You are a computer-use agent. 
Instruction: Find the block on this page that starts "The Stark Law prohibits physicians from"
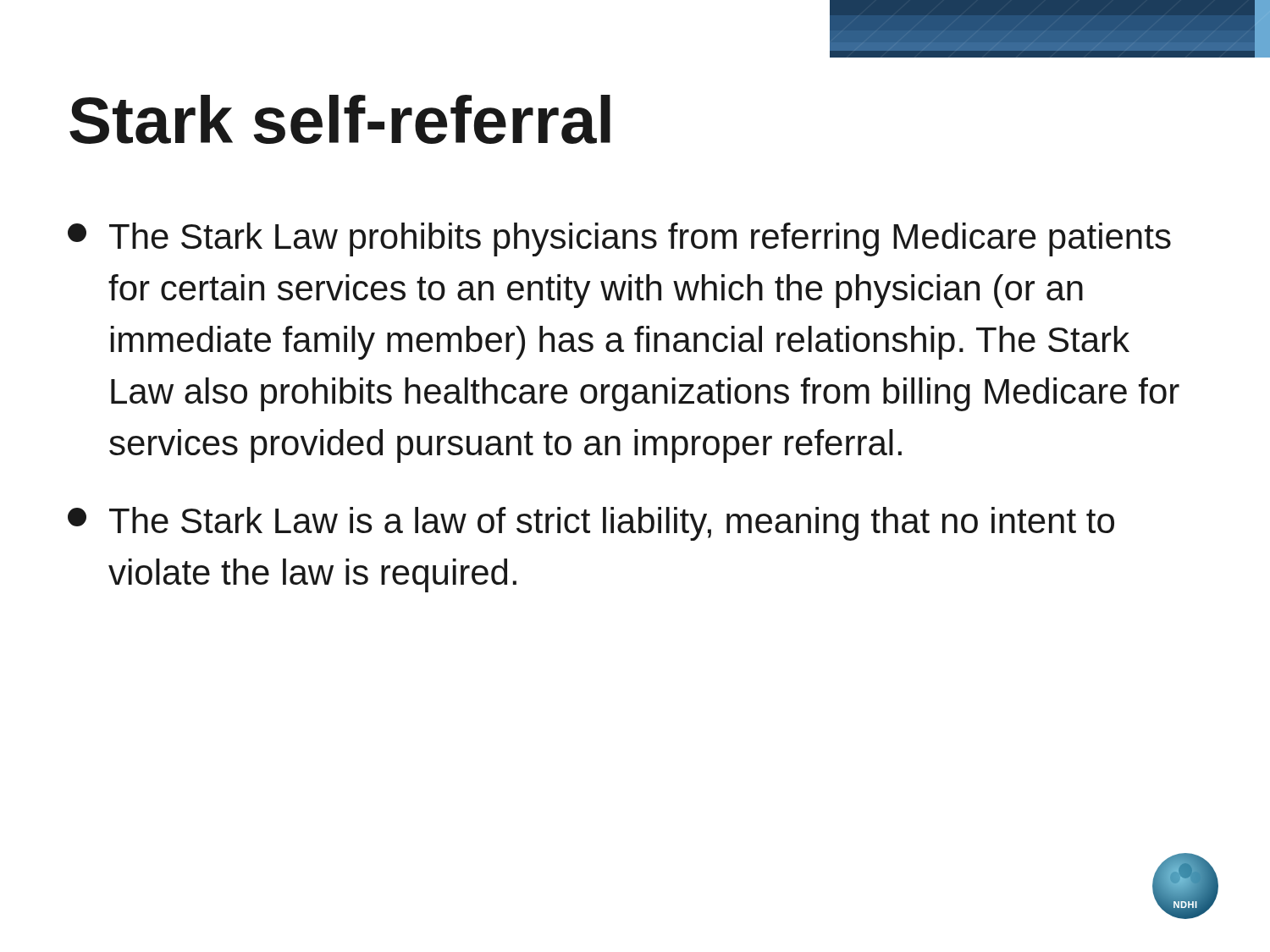(x=626, y=340)
